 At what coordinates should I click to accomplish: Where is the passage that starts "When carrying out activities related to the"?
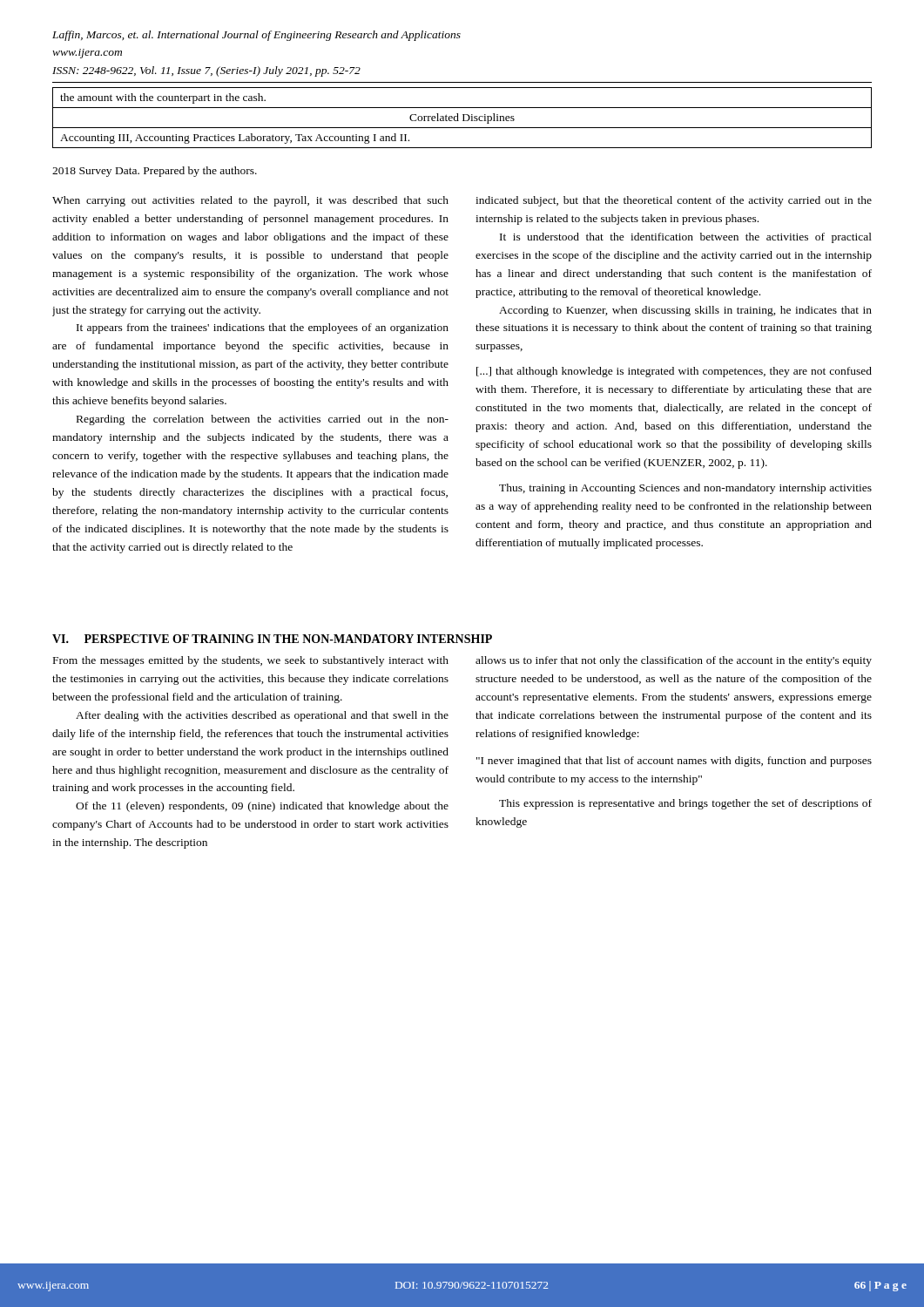tap(250, 256)
